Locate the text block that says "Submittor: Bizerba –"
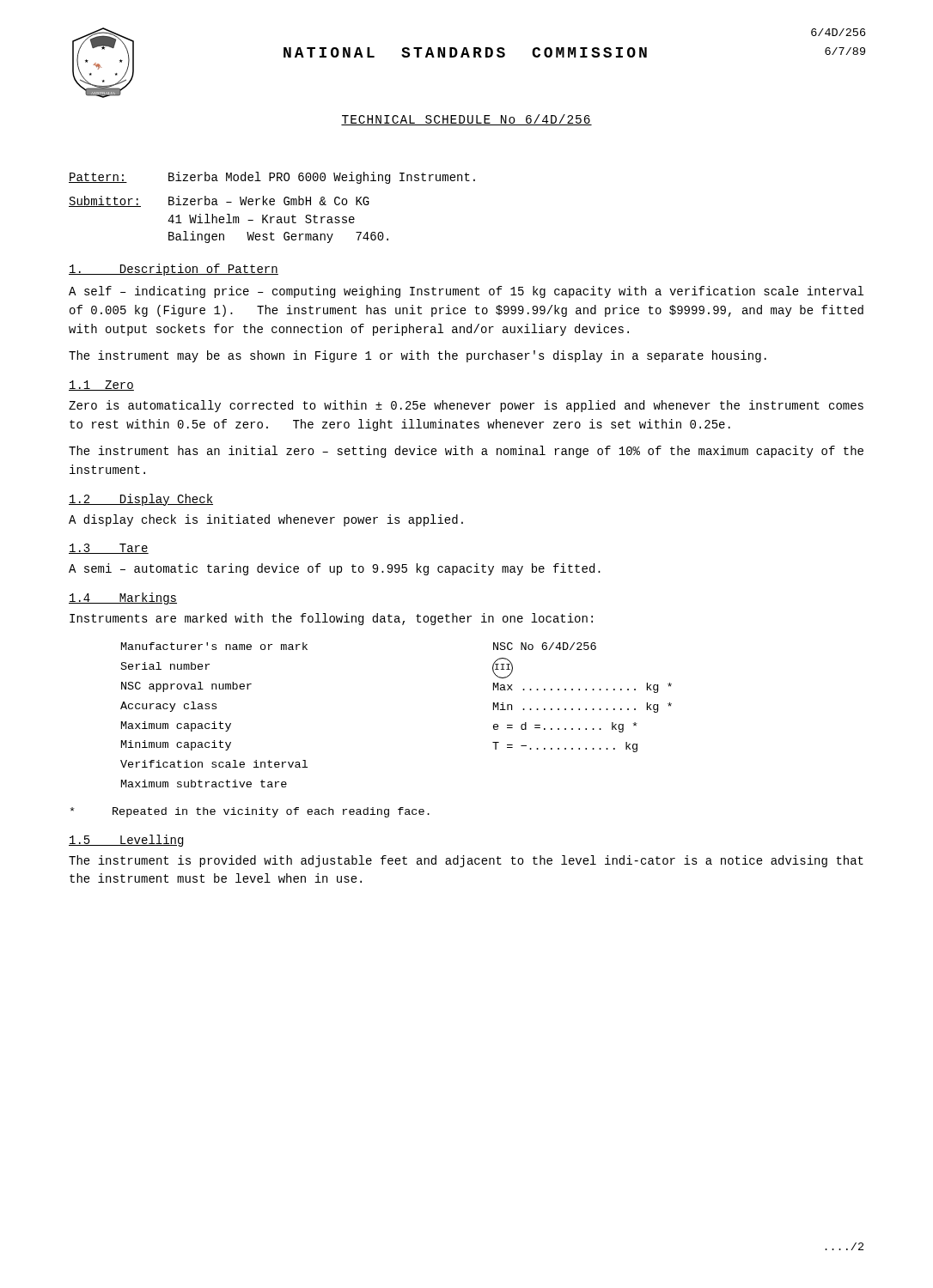This screenshot has width=933, height=1288. [x=219, y=201]
